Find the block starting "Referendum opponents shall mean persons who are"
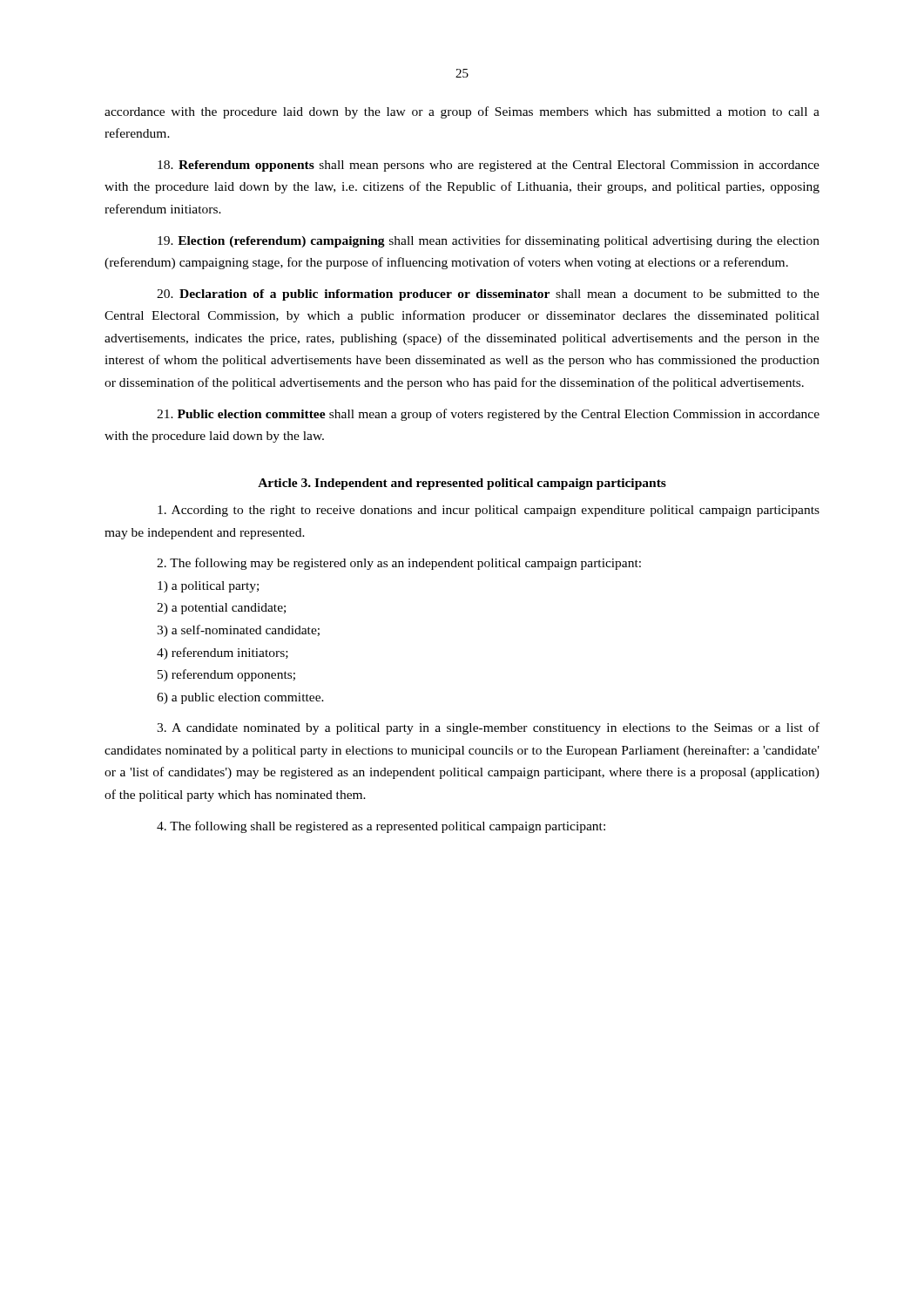 pyautogui.click(x=462, y=186)
